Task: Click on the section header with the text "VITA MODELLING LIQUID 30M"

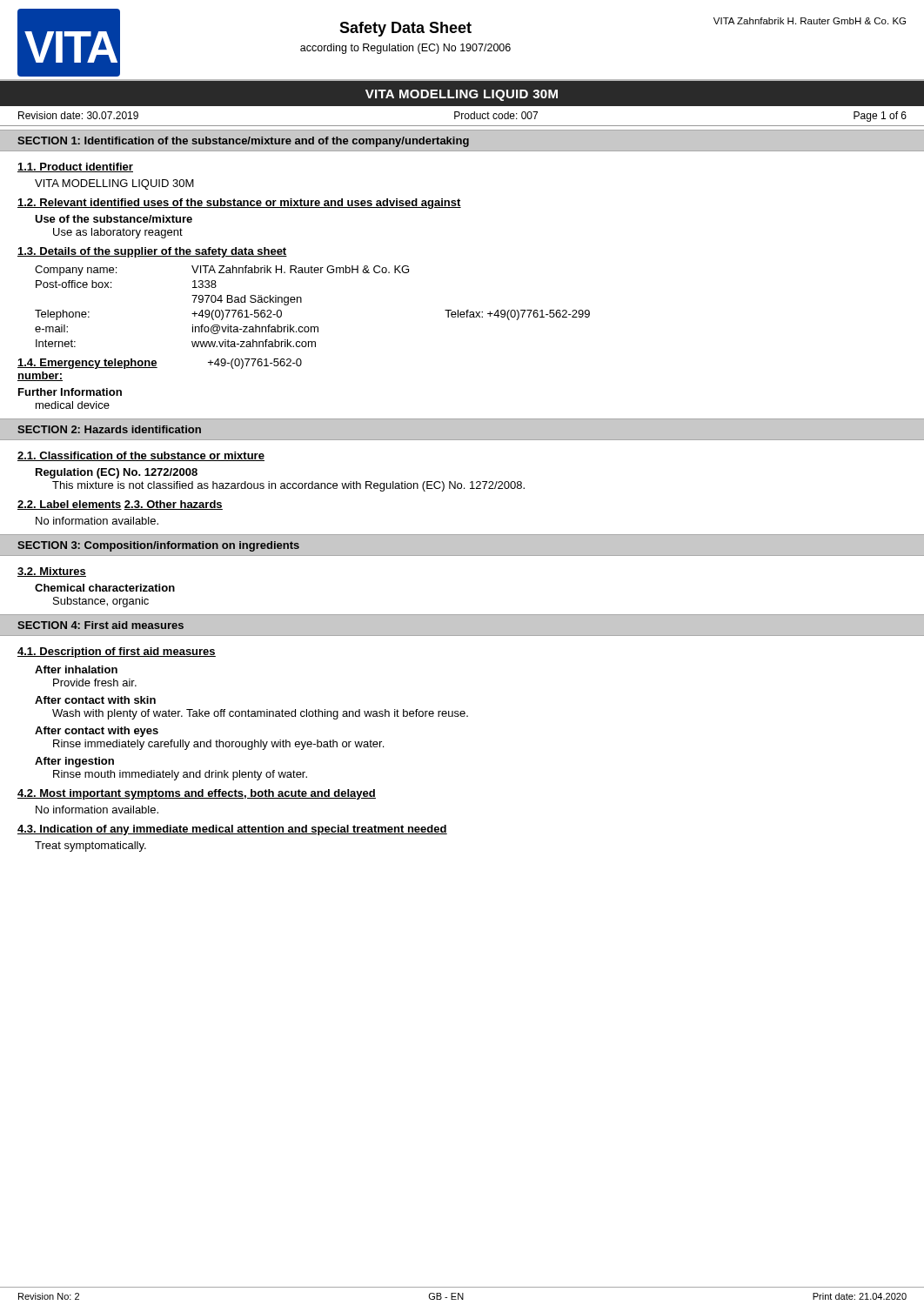Action: pos(462,94)
